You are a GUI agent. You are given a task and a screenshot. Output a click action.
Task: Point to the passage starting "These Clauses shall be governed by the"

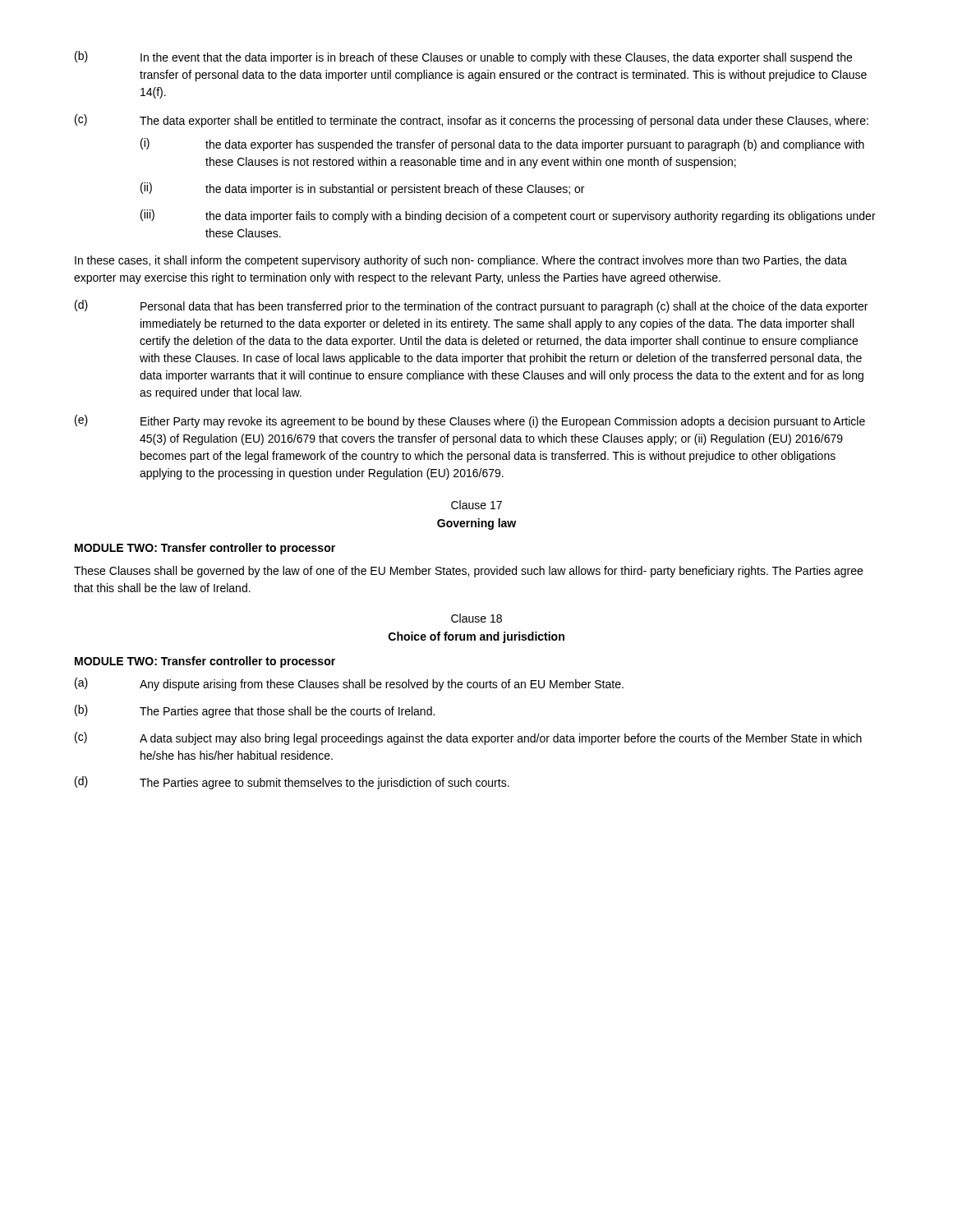click(x=469, y=579)
